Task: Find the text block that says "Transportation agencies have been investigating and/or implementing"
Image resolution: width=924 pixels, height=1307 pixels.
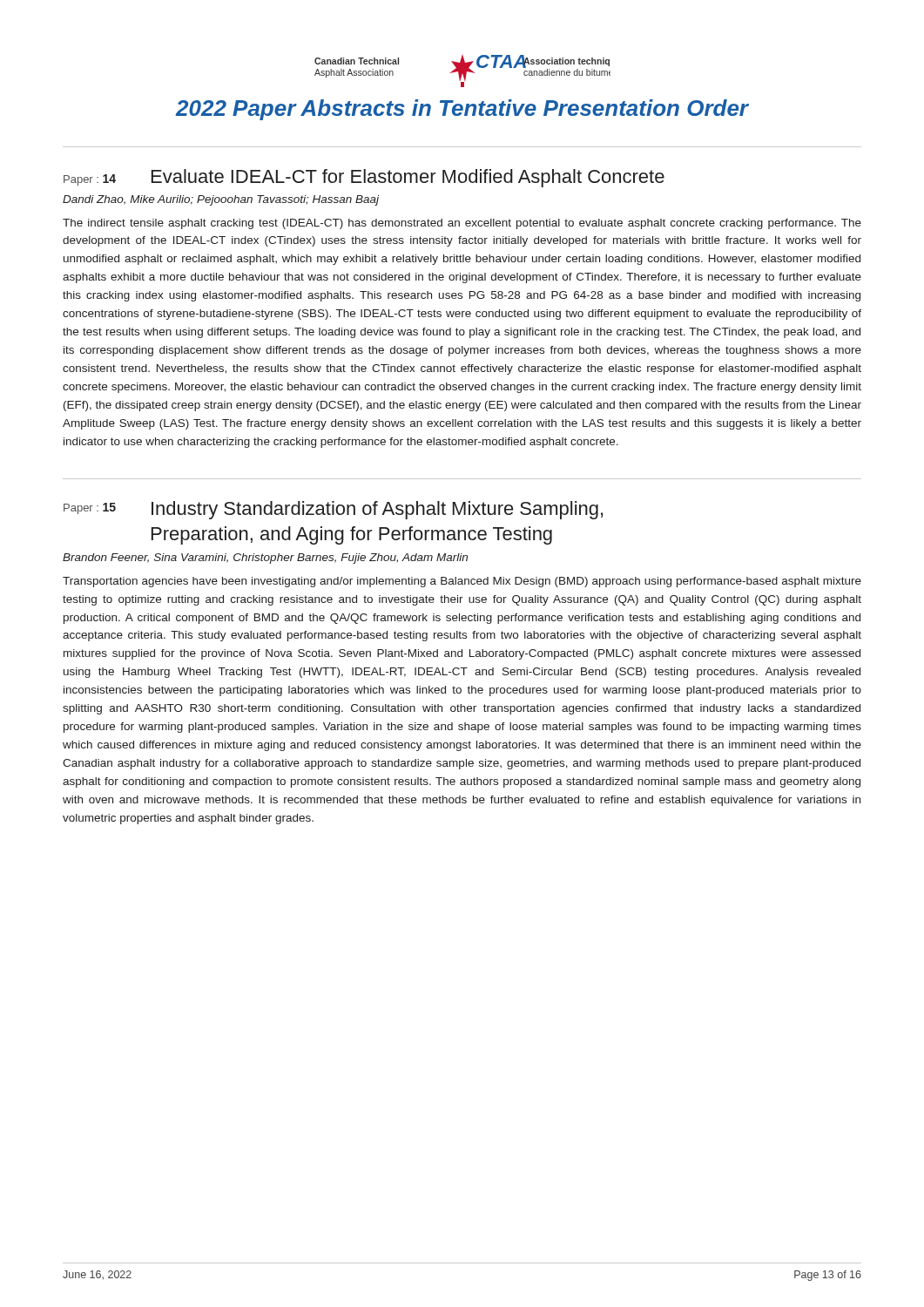Action: (x=462, y=699)
